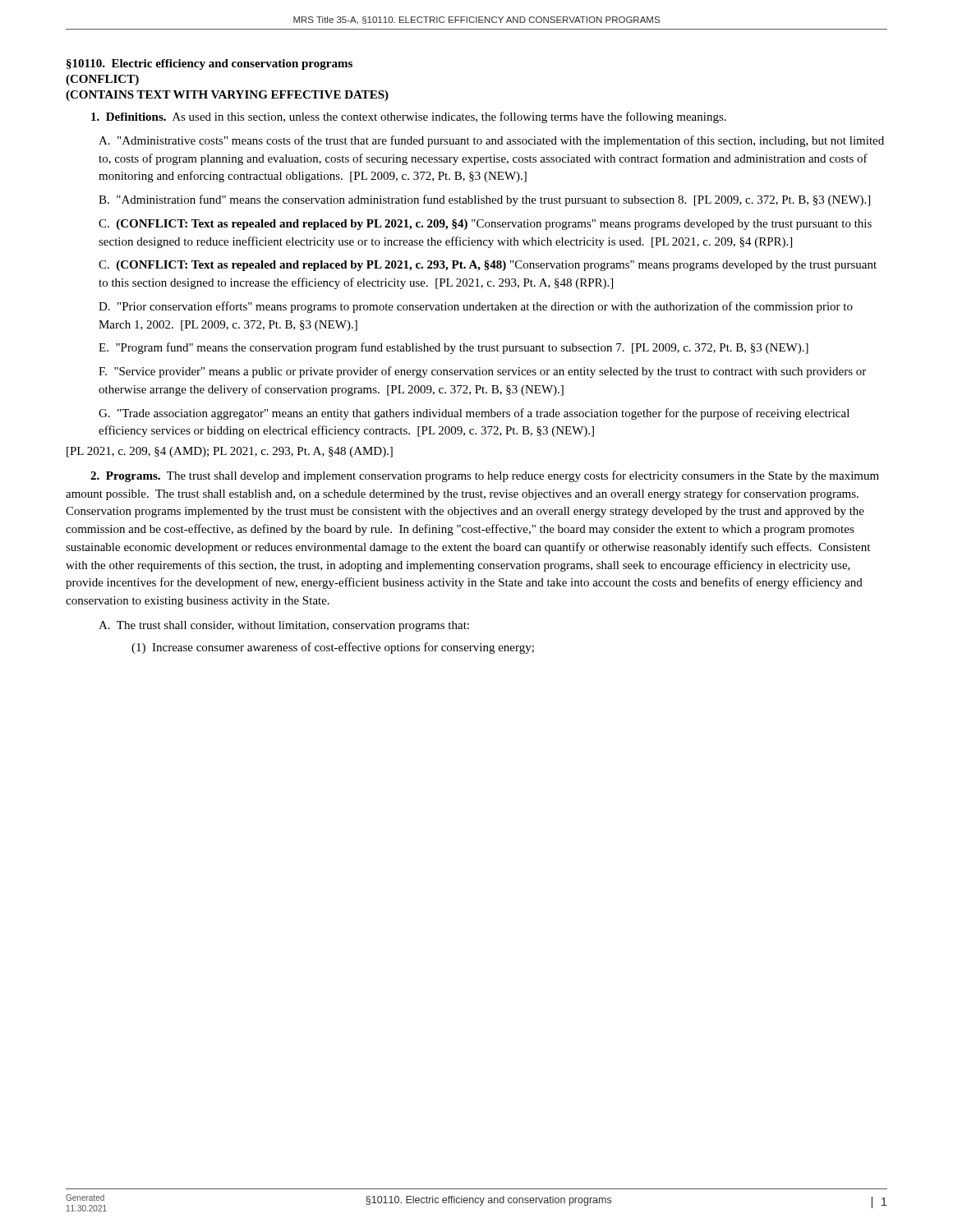Navigate to the element starting "Programs. The trust shall"
The image size is (953, 1232).
(x=472, y=538)
